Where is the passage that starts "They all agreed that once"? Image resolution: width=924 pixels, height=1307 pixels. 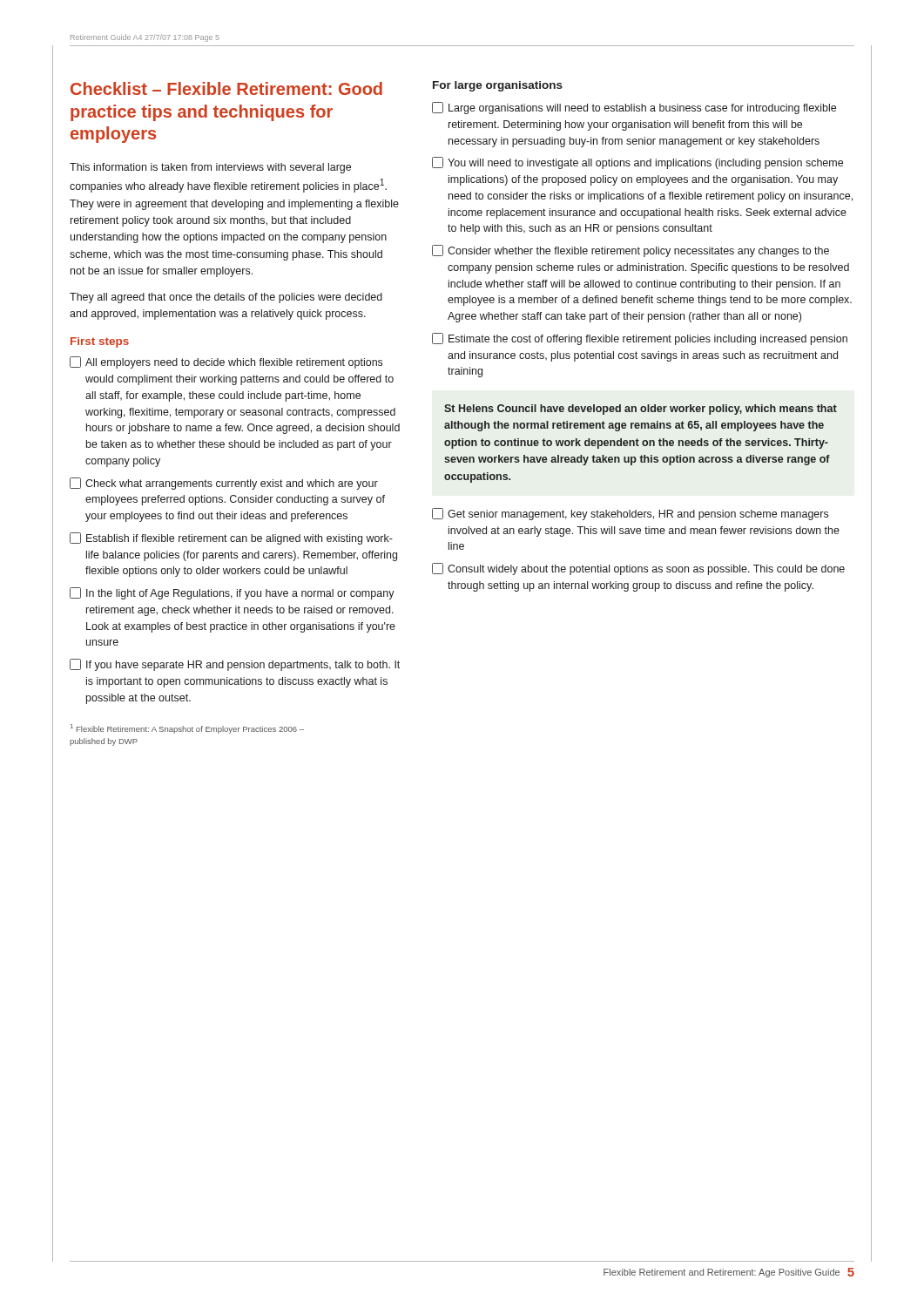[x=226, y=305]
